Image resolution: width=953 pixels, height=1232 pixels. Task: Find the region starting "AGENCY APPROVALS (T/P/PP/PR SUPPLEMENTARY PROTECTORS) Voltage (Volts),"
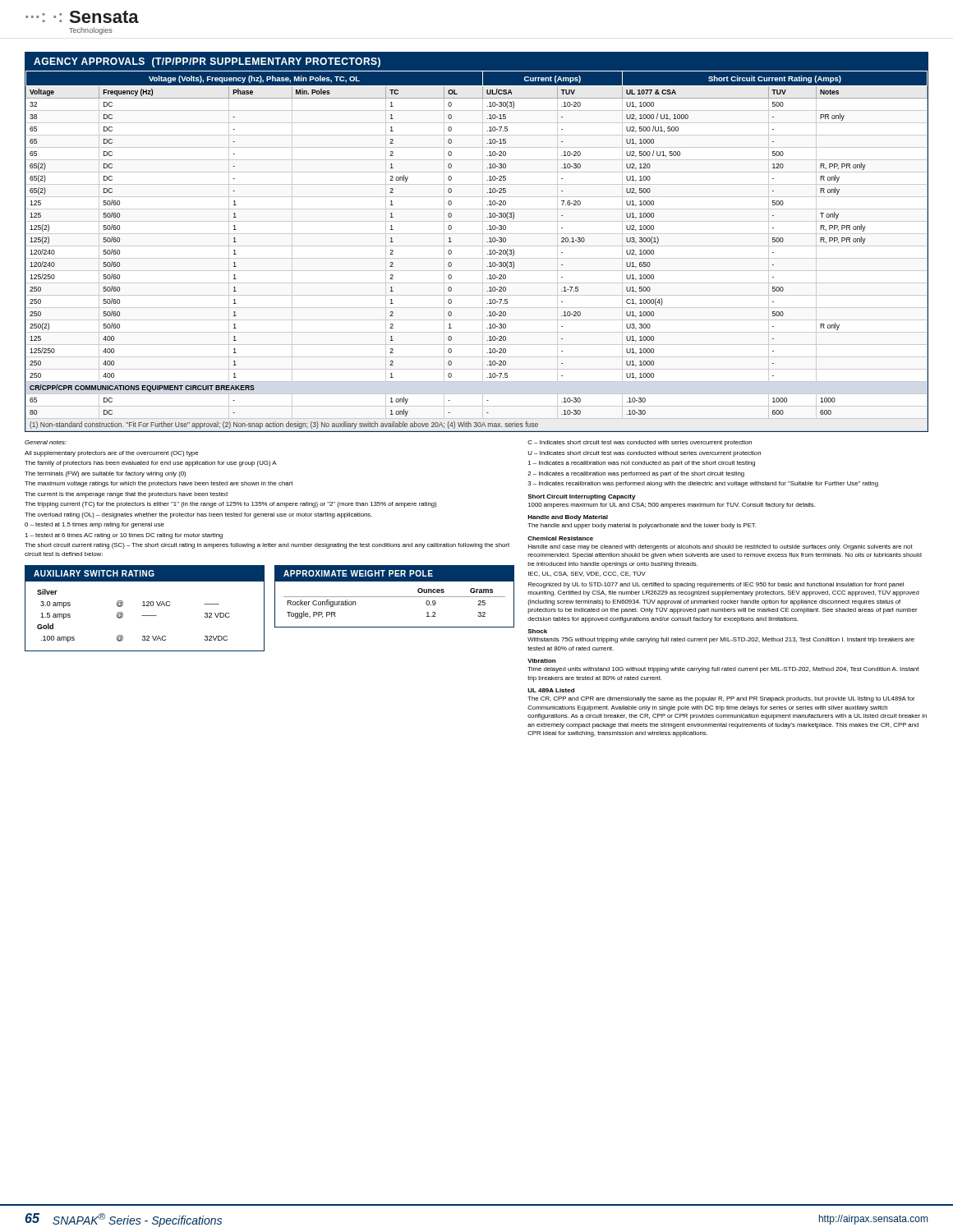pyautogui.click(x=476, y=242)
